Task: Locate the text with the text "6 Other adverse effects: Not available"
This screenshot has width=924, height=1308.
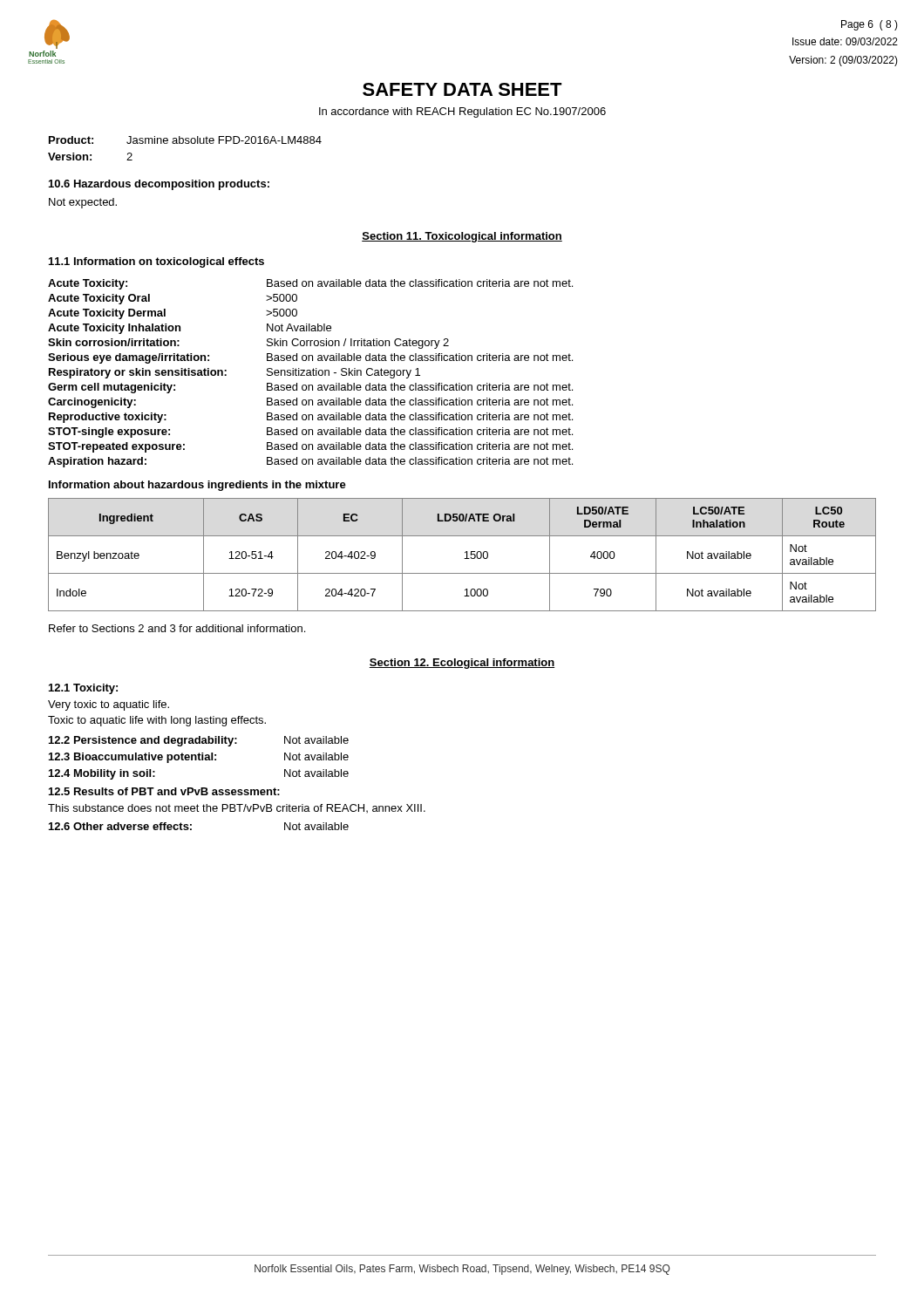Action: click(x=198, y=826)
